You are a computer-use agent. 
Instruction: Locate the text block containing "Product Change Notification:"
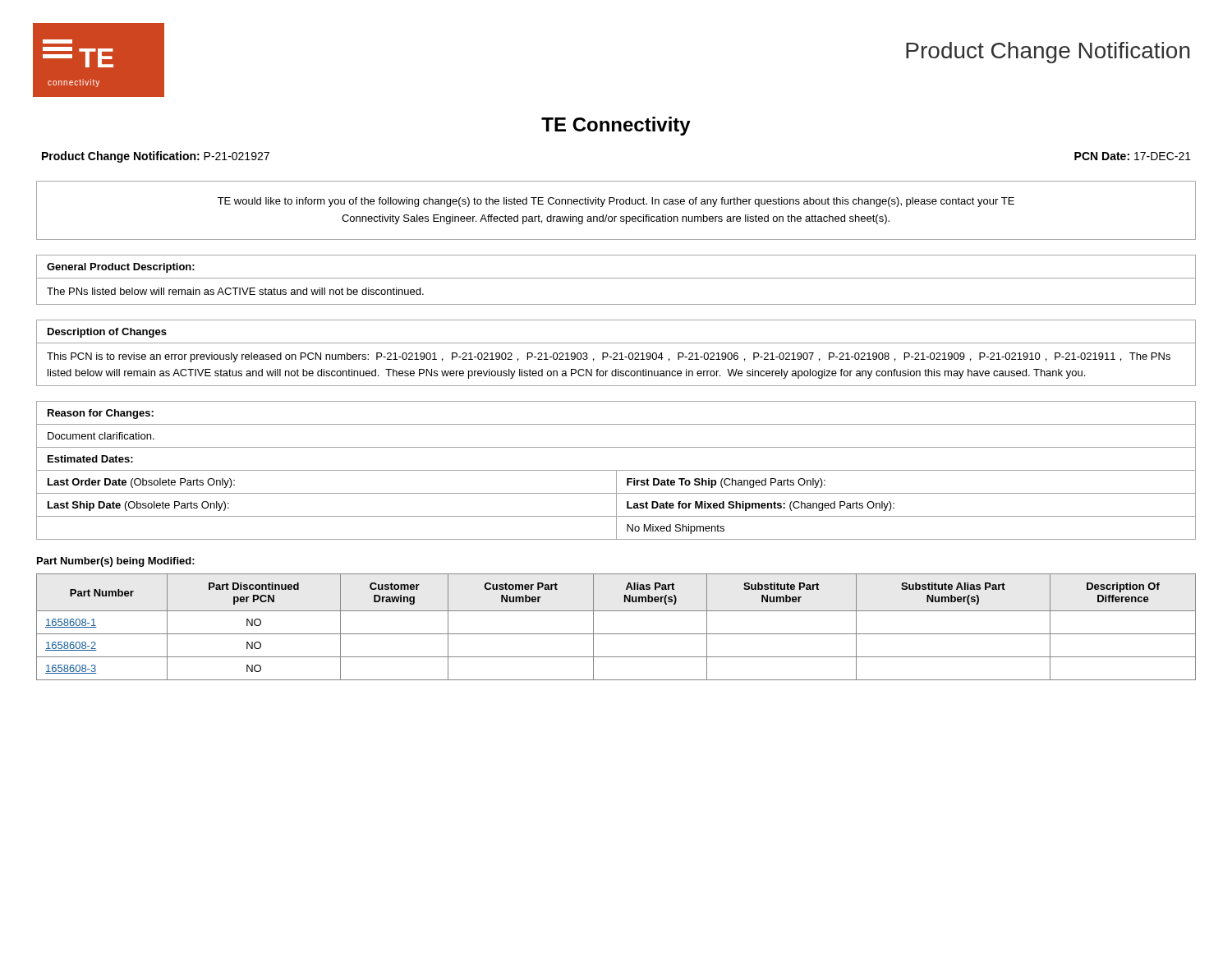155,156
